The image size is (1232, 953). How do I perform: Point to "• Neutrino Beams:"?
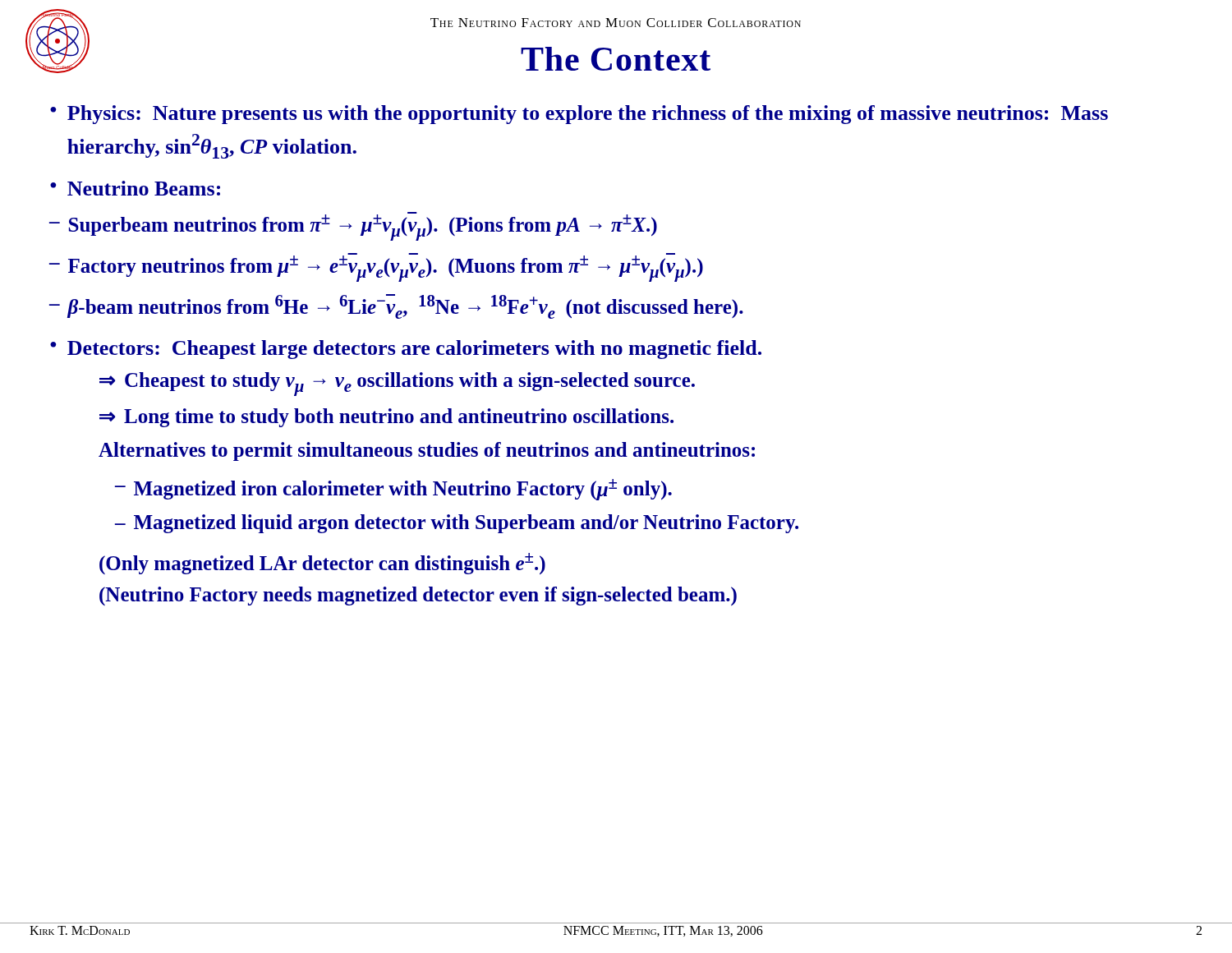pyautogui.click(x=136, y=189)
